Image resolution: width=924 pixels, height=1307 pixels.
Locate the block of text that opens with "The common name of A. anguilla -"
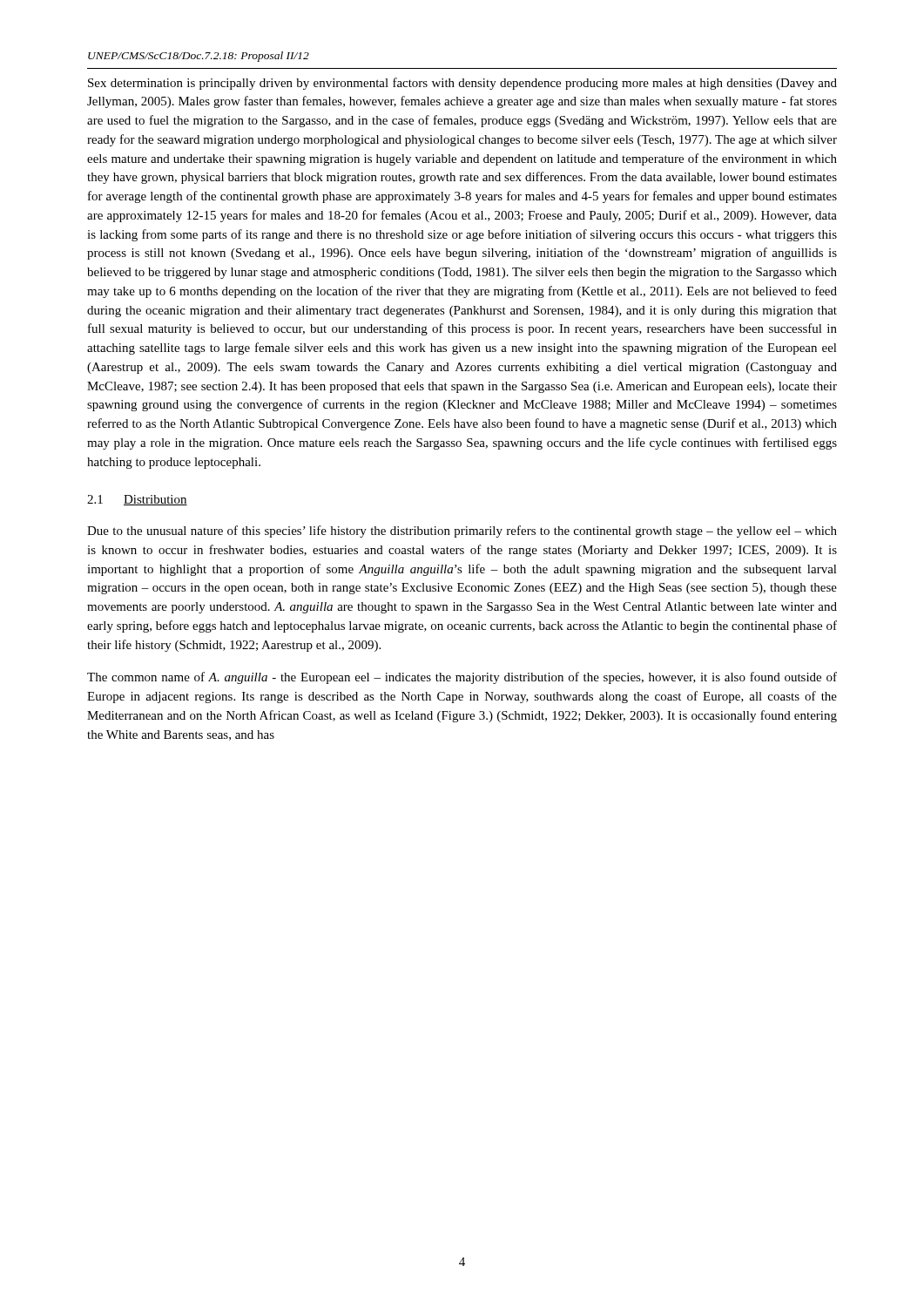[462, 706]
